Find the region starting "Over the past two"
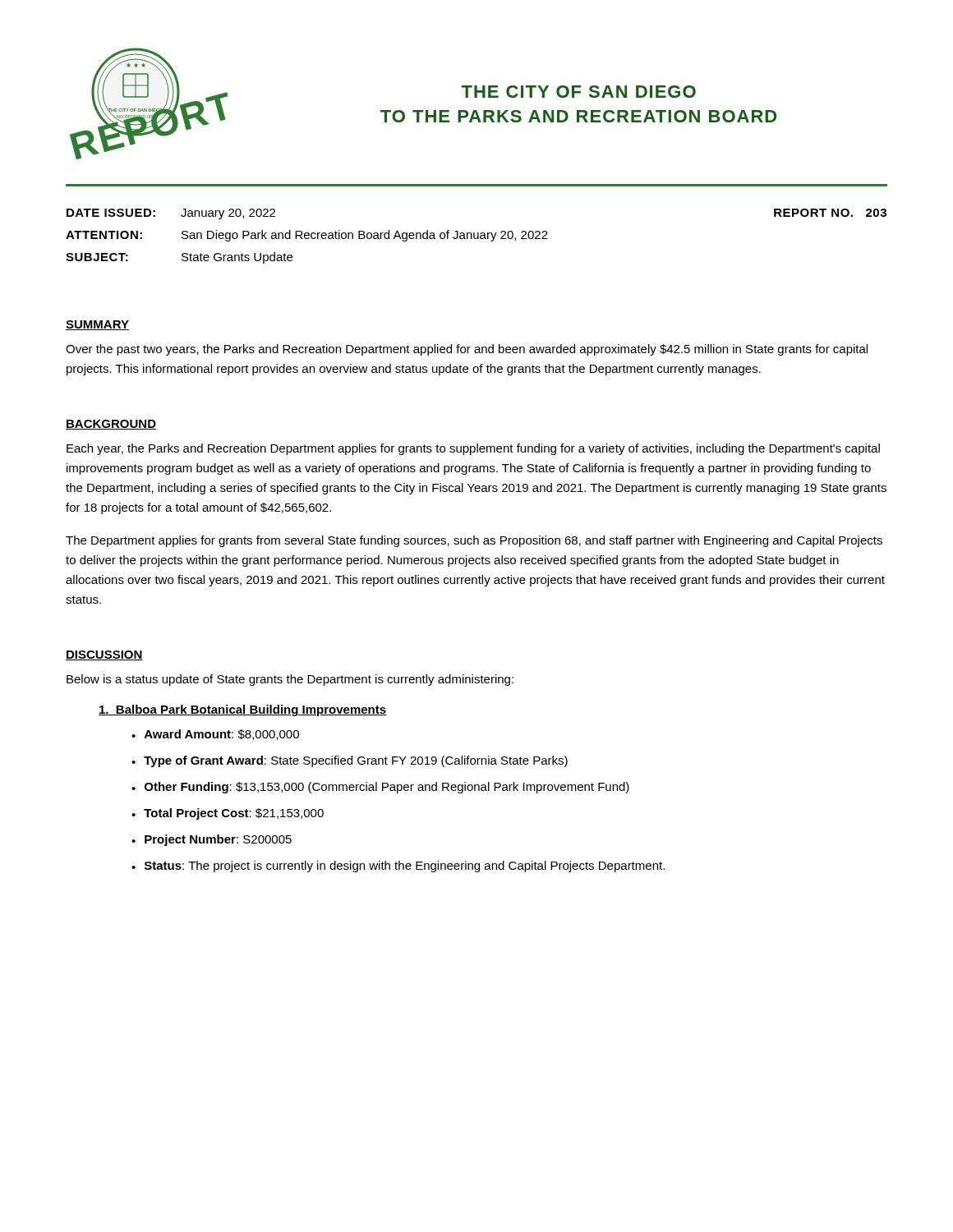This screenshot has width=953, height=1232. (467, 359)
